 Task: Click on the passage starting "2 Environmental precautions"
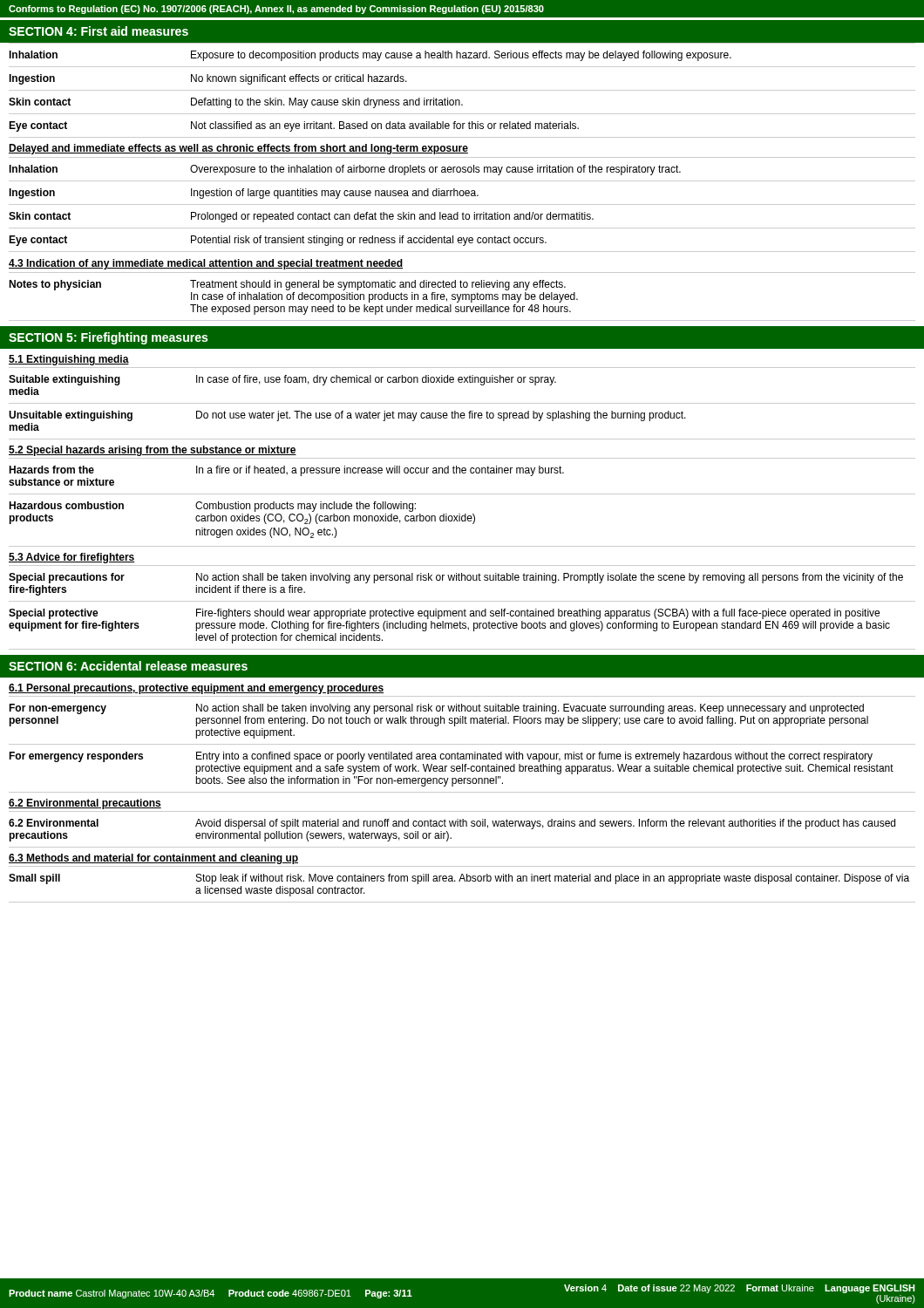point(85,803)
